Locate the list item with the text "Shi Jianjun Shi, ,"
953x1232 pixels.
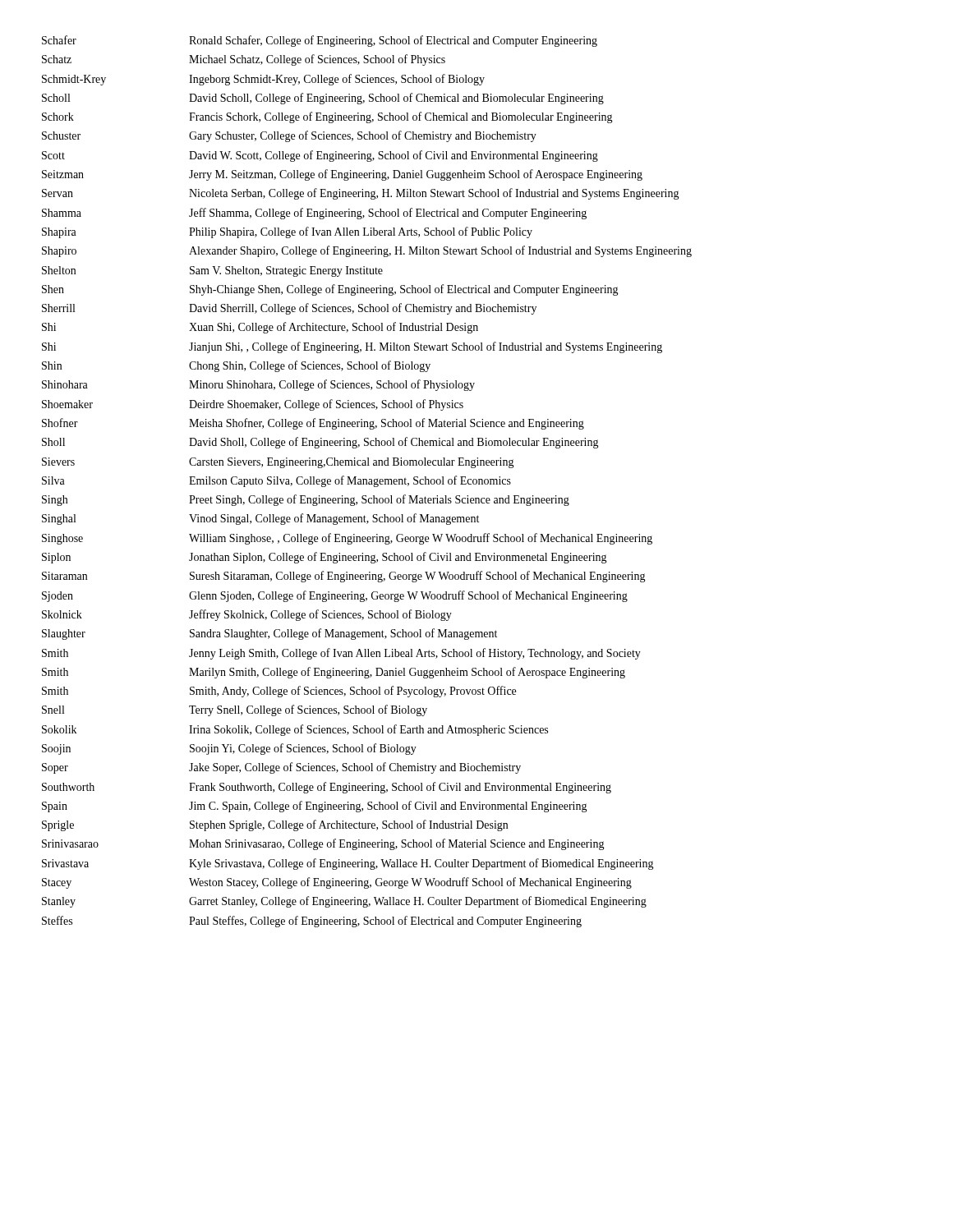tap(476, 347)
